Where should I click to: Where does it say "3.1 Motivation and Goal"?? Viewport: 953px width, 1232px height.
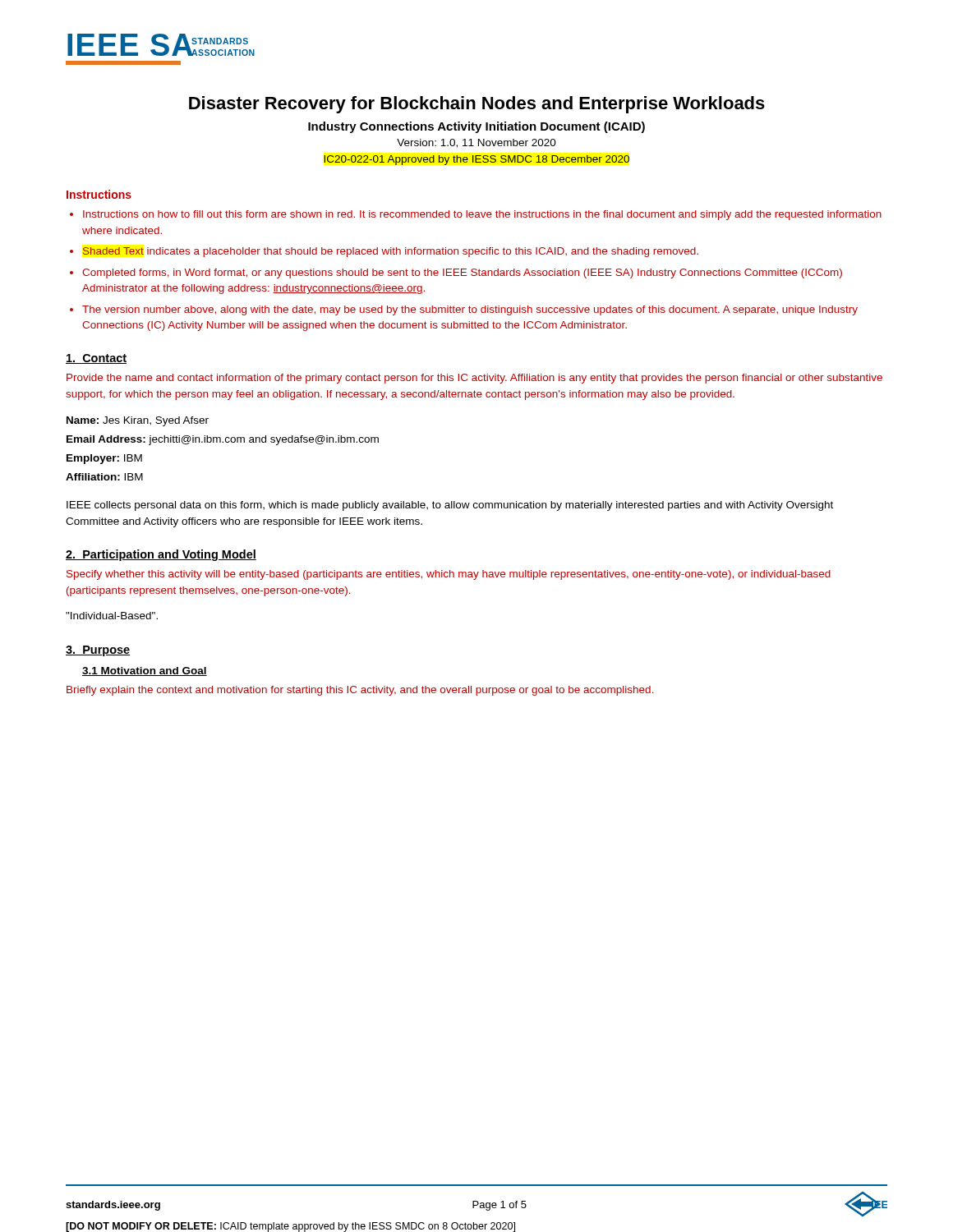(x=144, y=670)
